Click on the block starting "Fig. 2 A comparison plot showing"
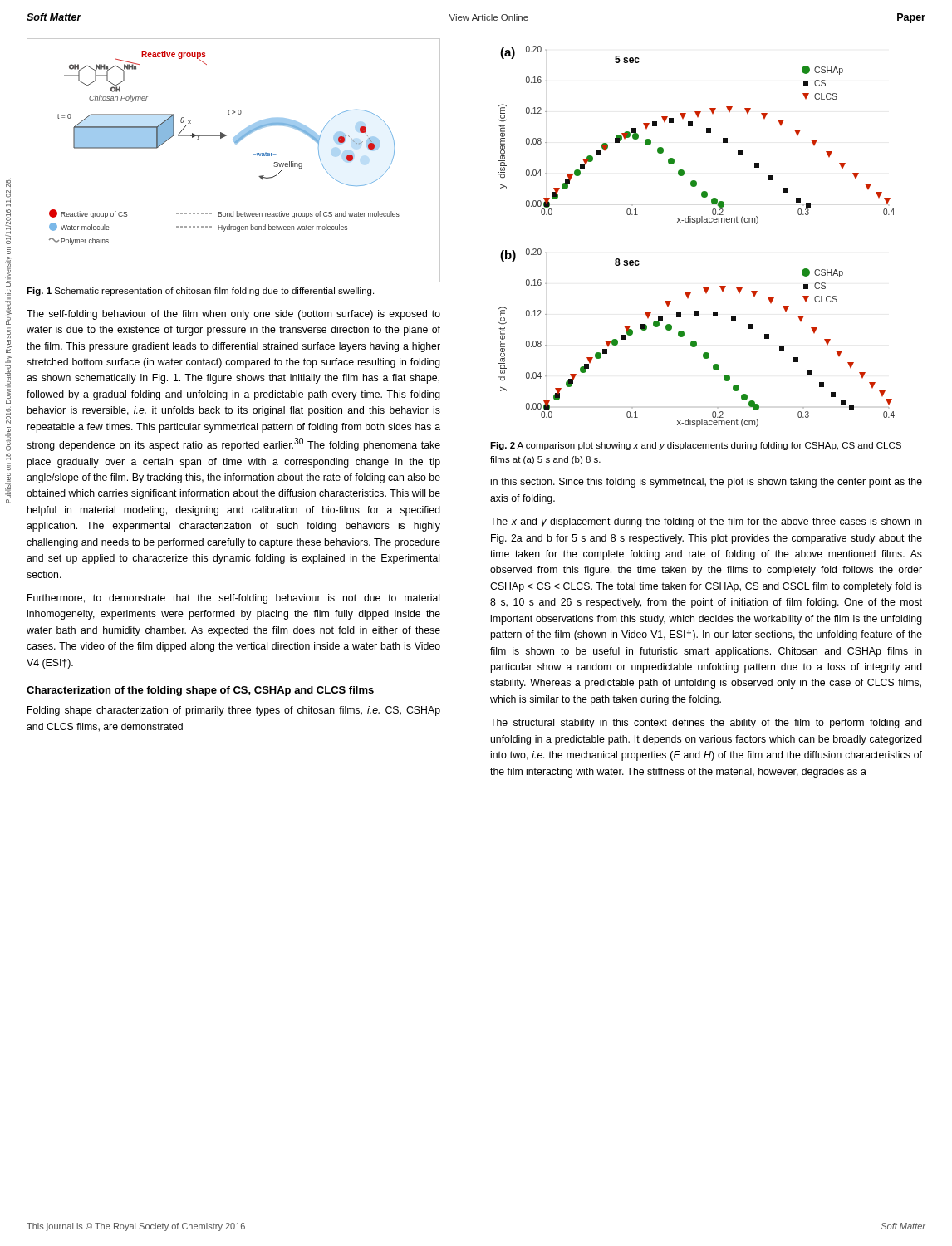This screenshot has height=1246, width=952. tap(696, 452)
